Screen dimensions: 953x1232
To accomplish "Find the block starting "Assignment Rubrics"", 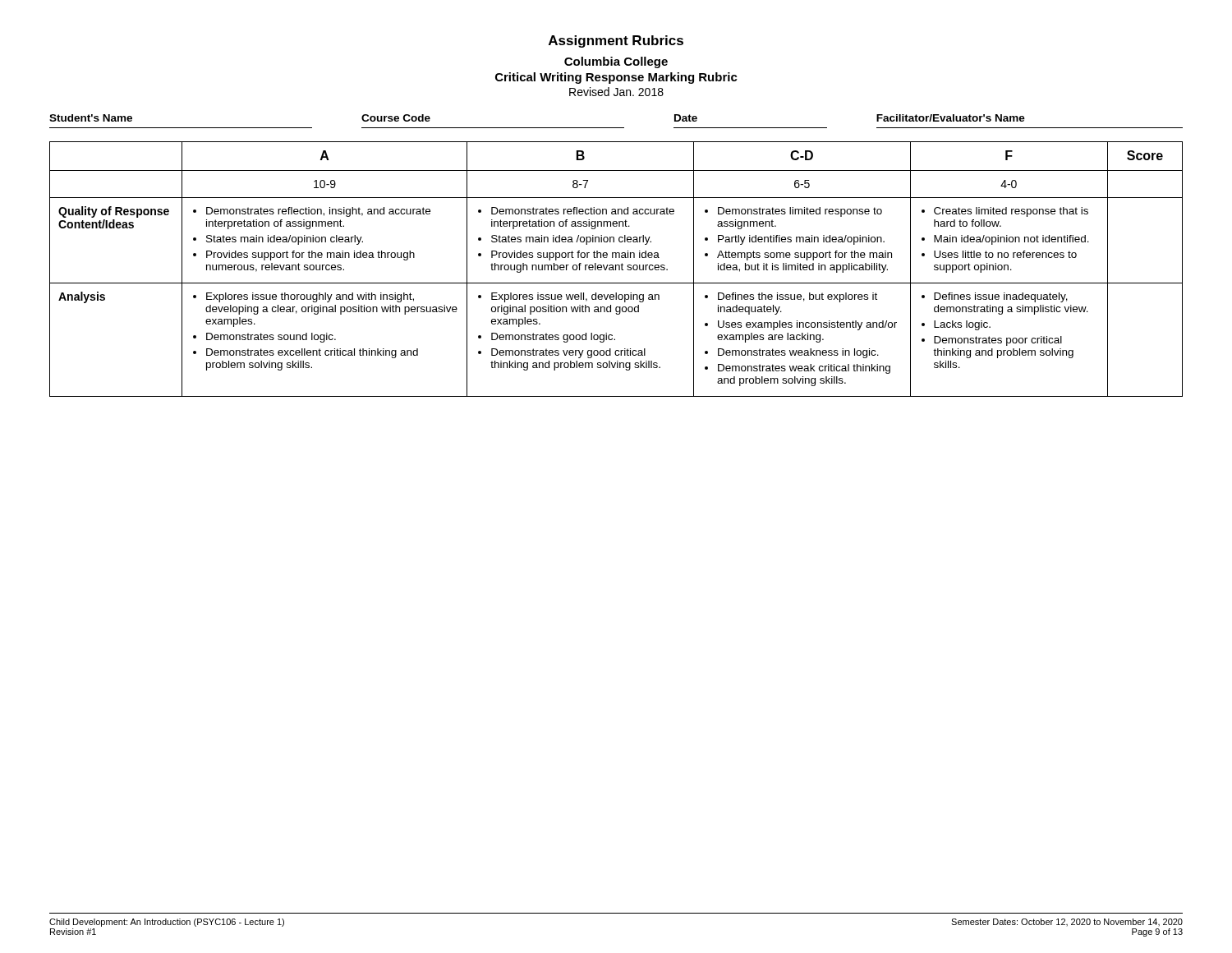I will point(616,41).
